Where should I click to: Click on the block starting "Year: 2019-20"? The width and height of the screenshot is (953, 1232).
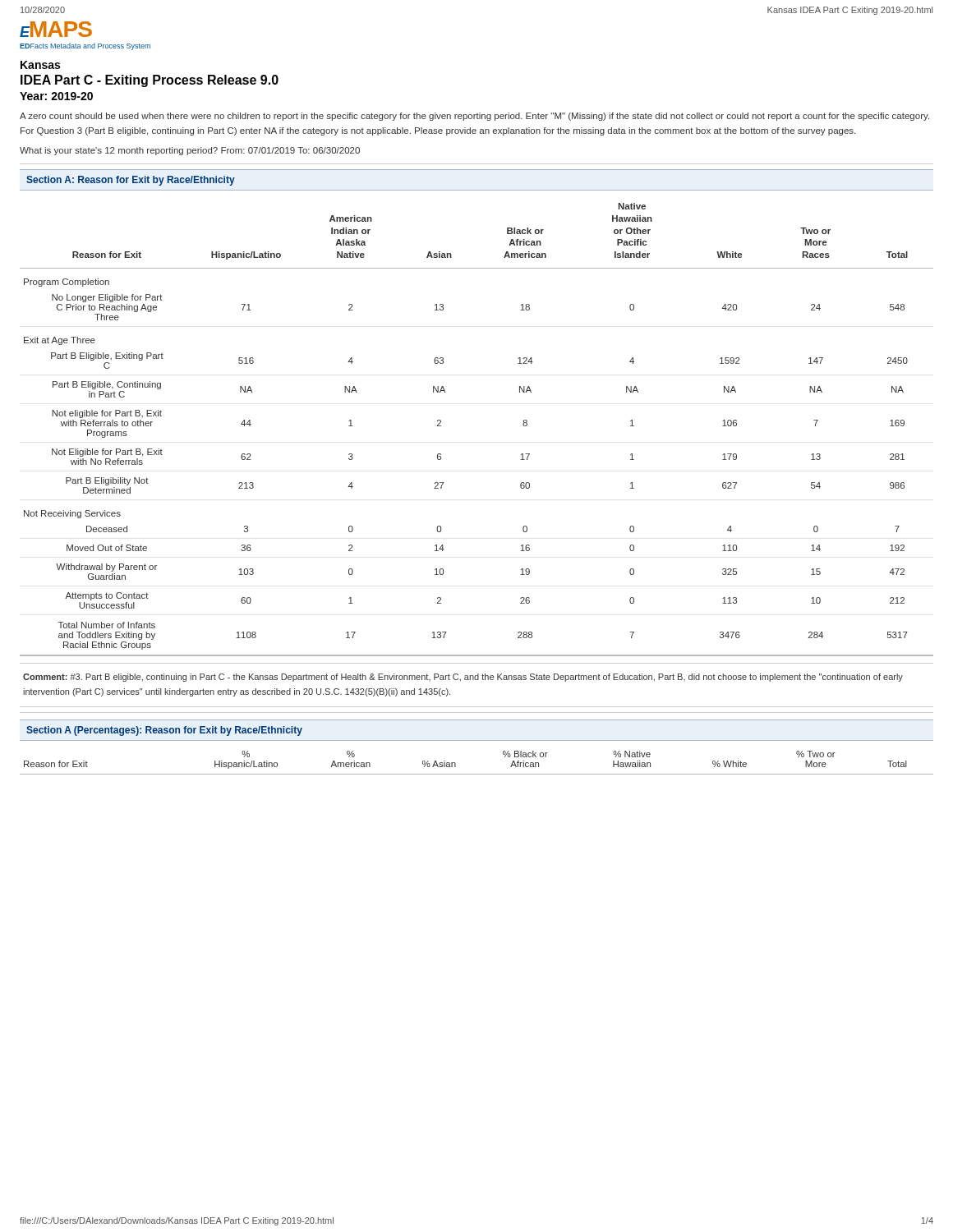coord(57,96)
